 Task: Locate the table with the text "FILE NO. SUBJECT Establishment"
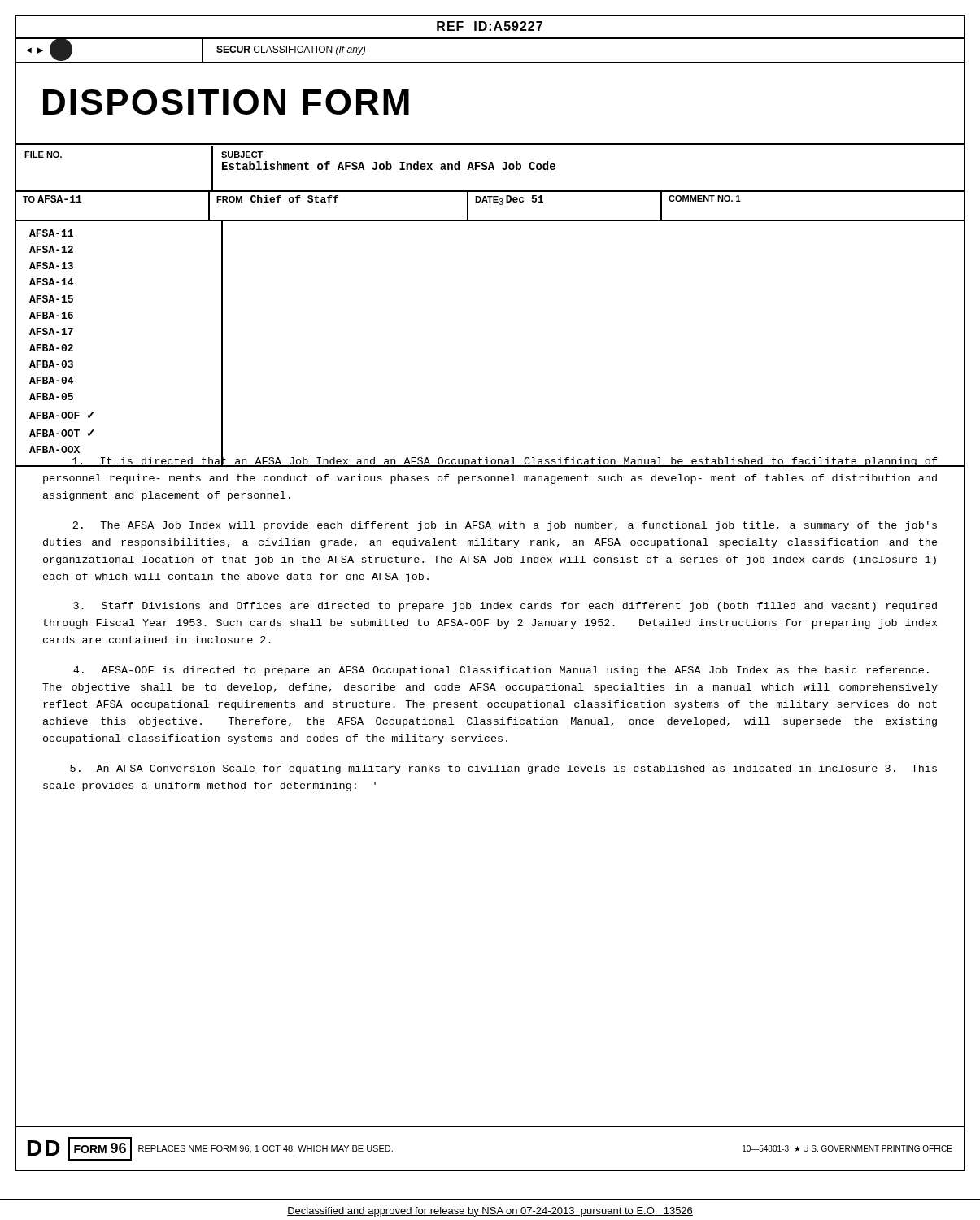click(x=490, y=169)
